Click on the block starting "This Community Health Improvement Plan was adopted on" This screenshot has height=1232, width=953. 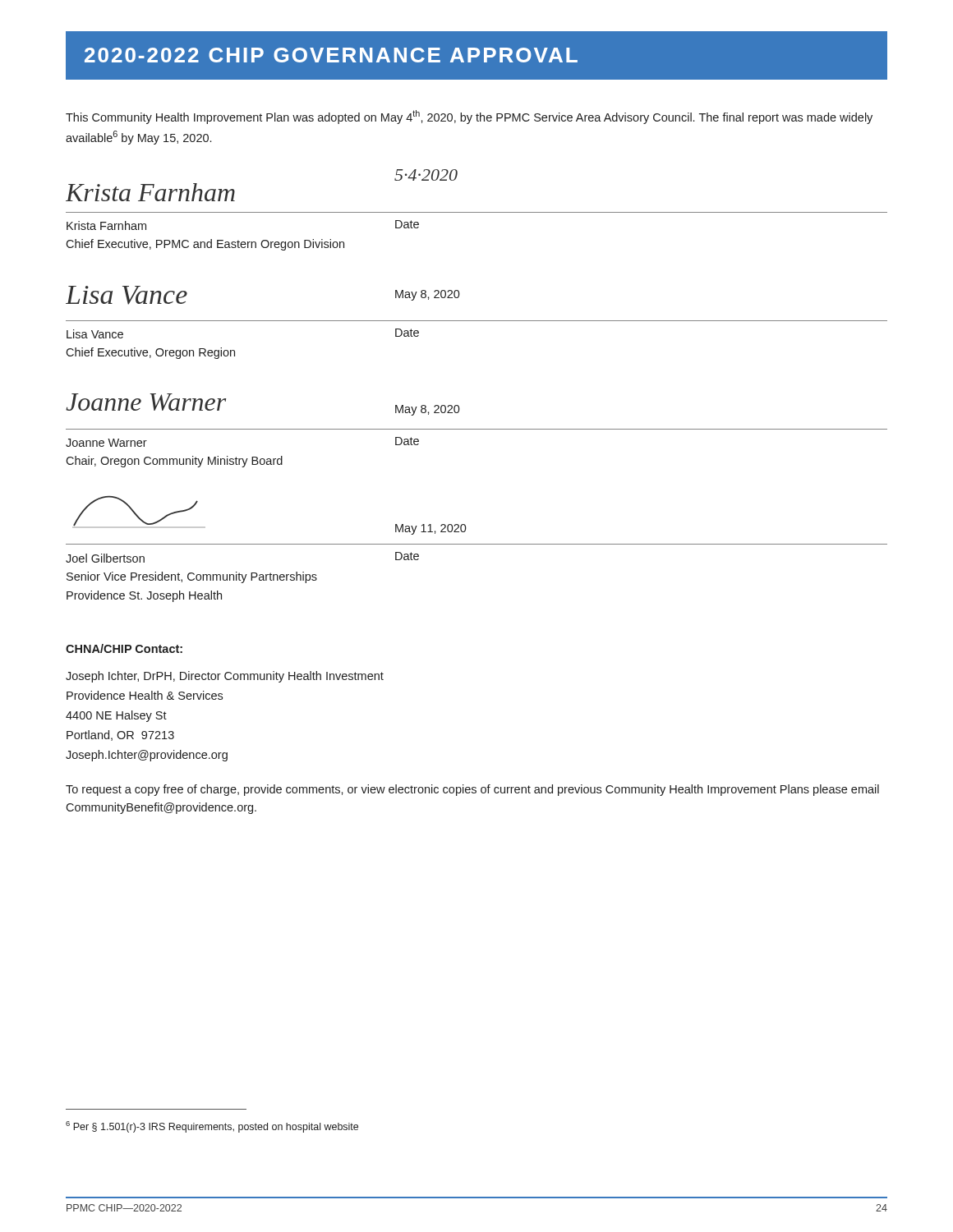pyautogui.click(x=469, y=126)
